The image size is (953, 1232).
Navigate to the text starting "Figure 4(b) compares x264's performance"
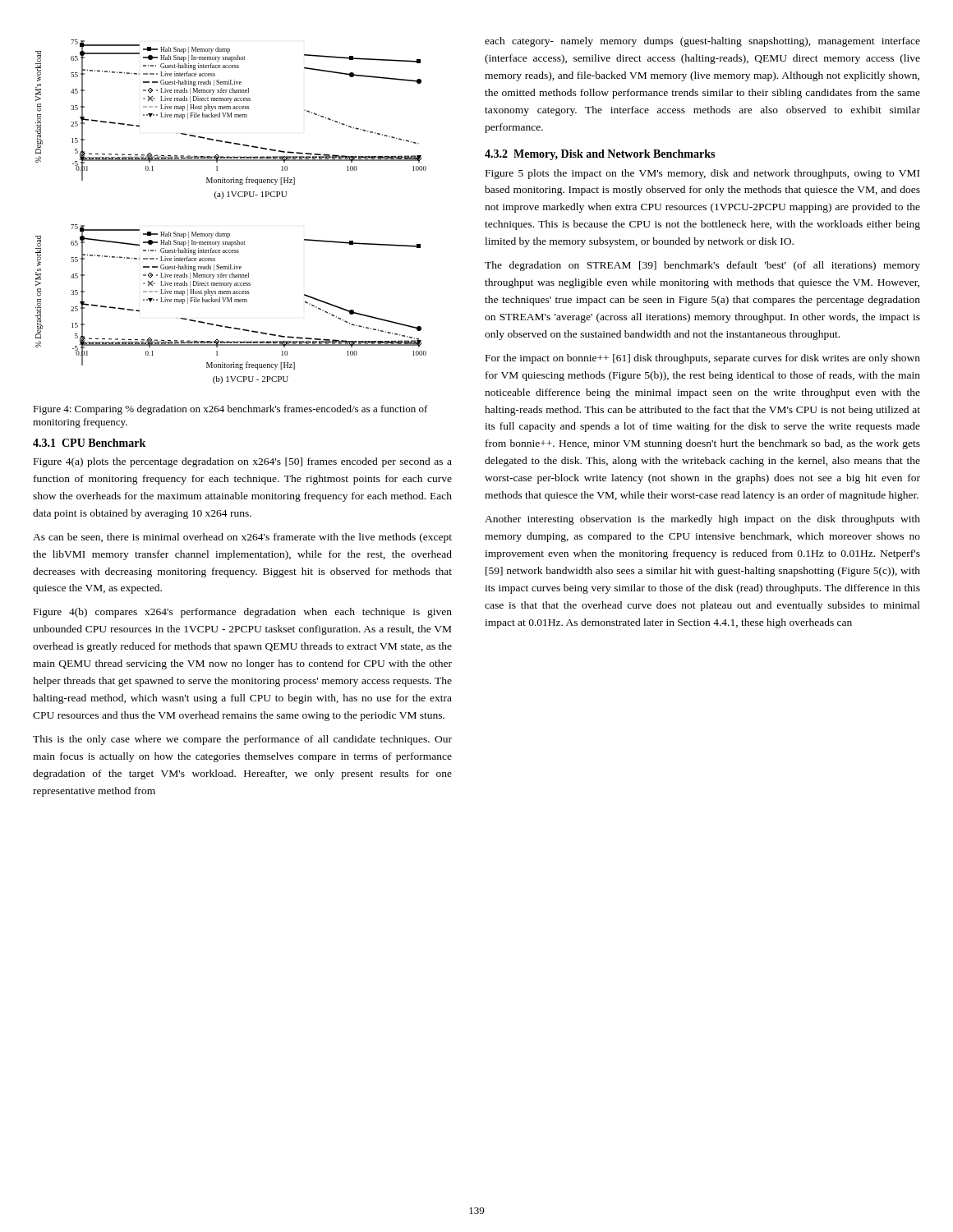click(242, 663)
